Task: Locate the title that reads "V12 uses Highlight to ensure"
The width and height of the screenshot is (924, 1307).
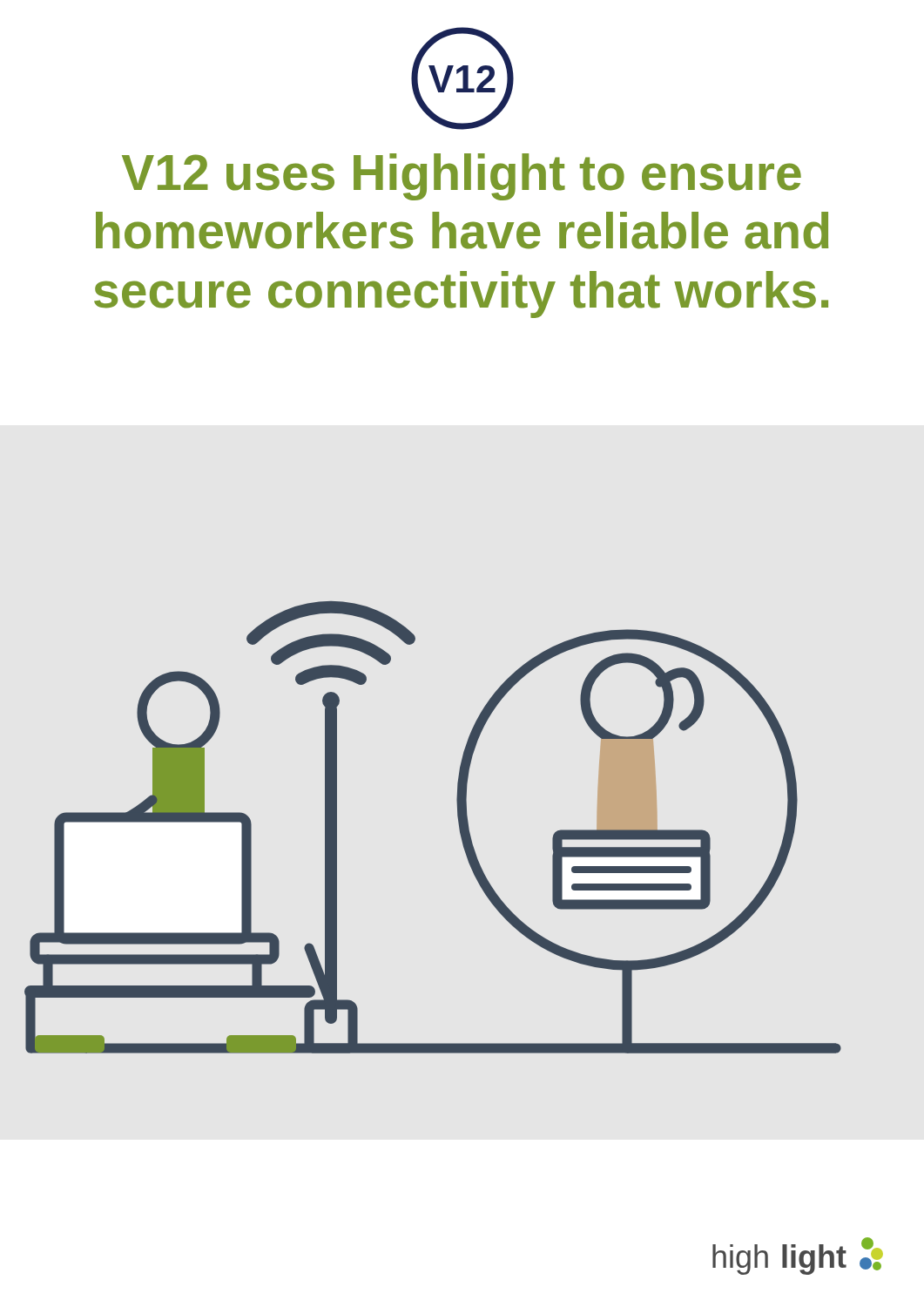Action: point(462,232)
